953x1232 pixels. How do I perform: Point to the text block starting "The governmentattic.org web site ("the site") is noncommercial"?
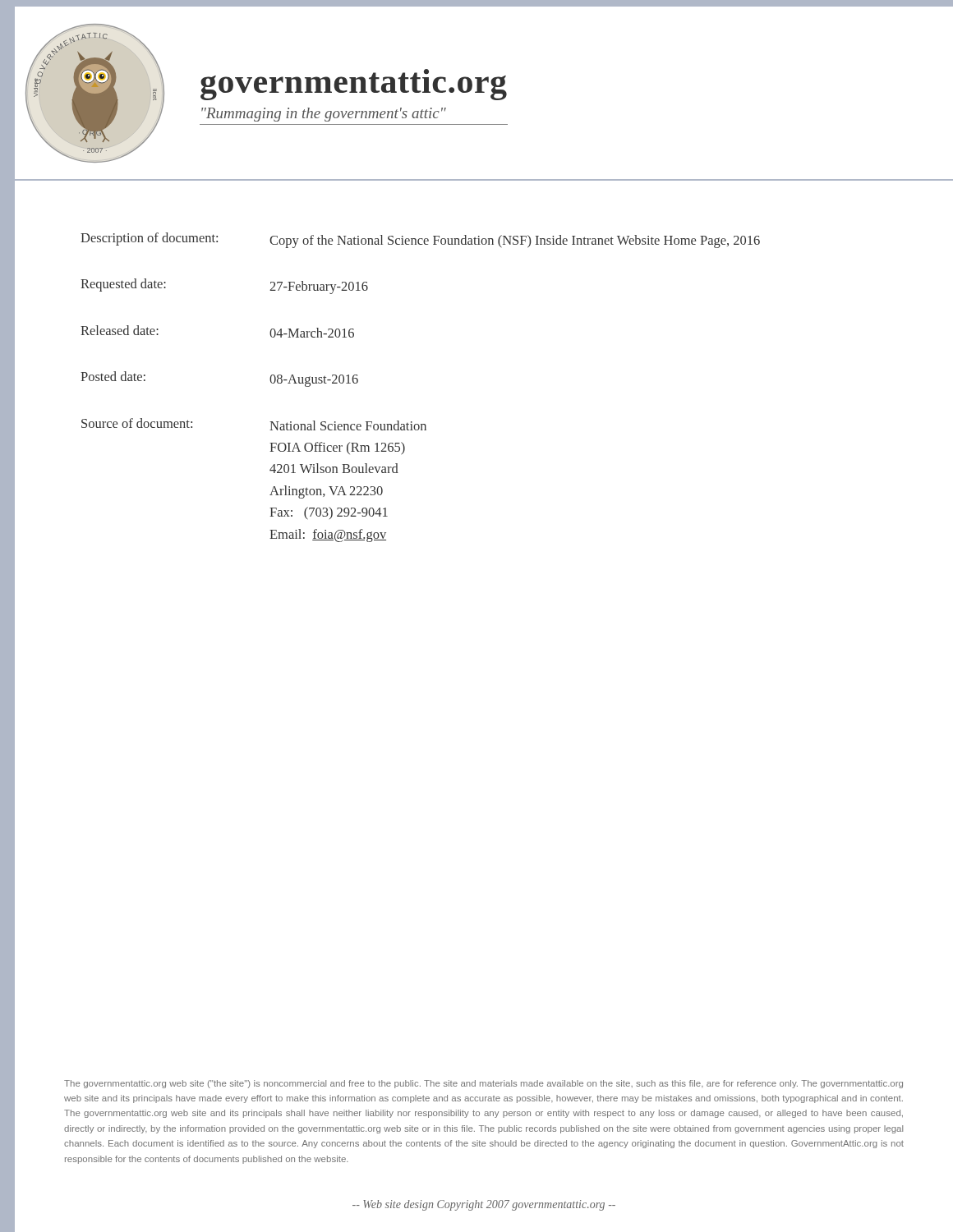[x=484, y=1121]
